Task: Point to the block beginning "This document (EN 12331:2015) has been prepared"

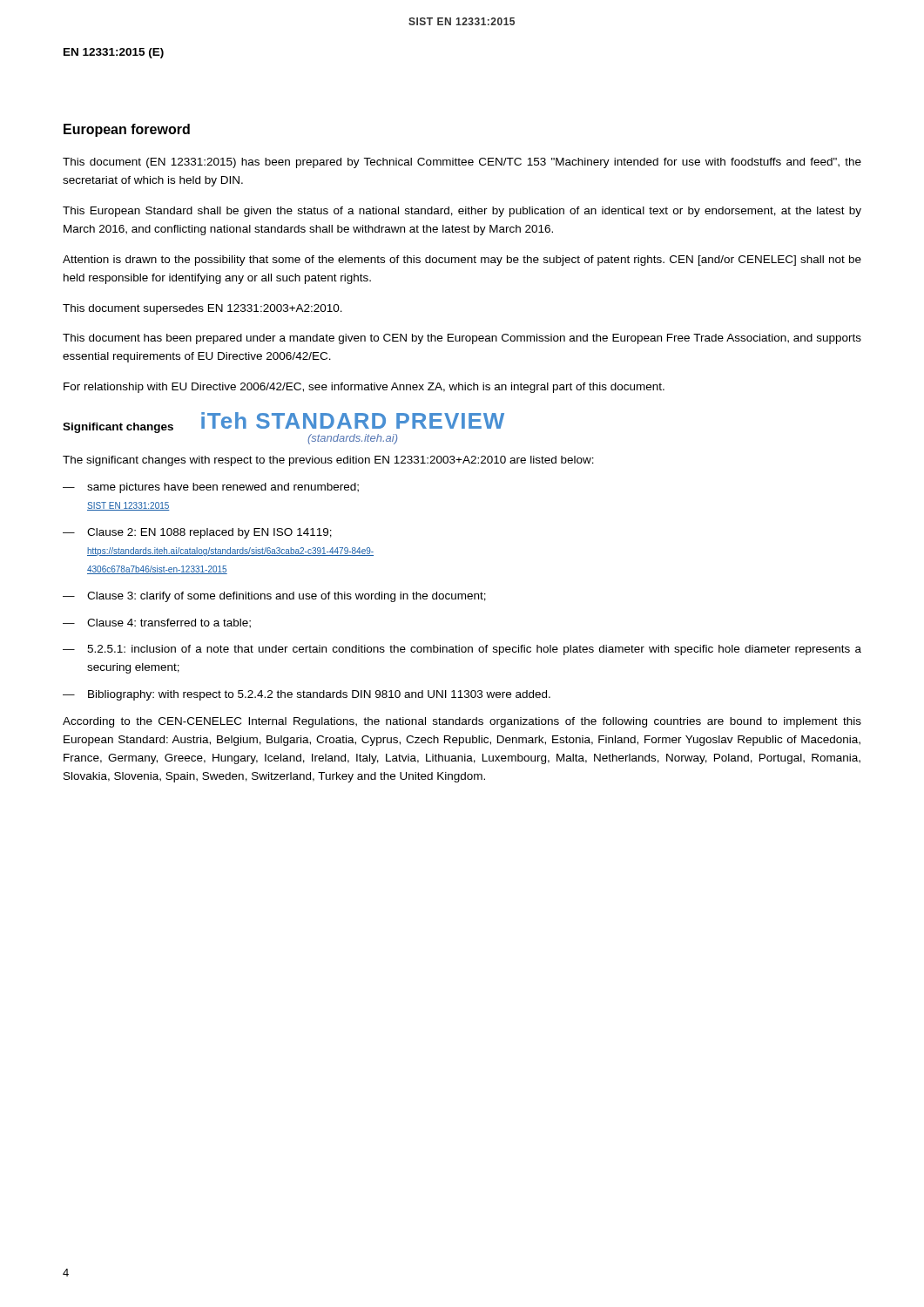Action: 462,171
